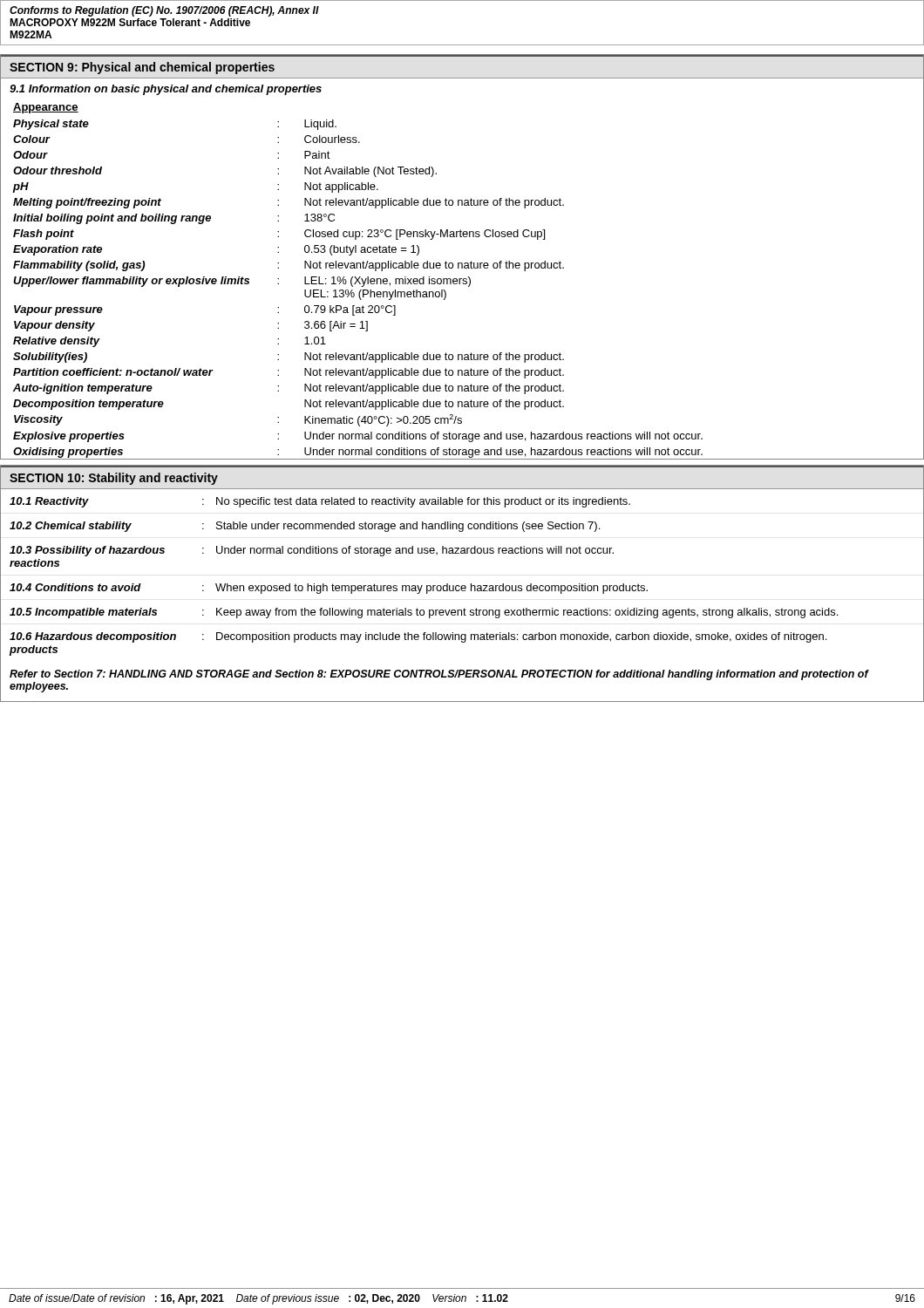This screenshot has height=1308, width=924.
Task: Click on the list item with the text "10.1 Reactivity : No specific test data related"
Action: [462, 501]
